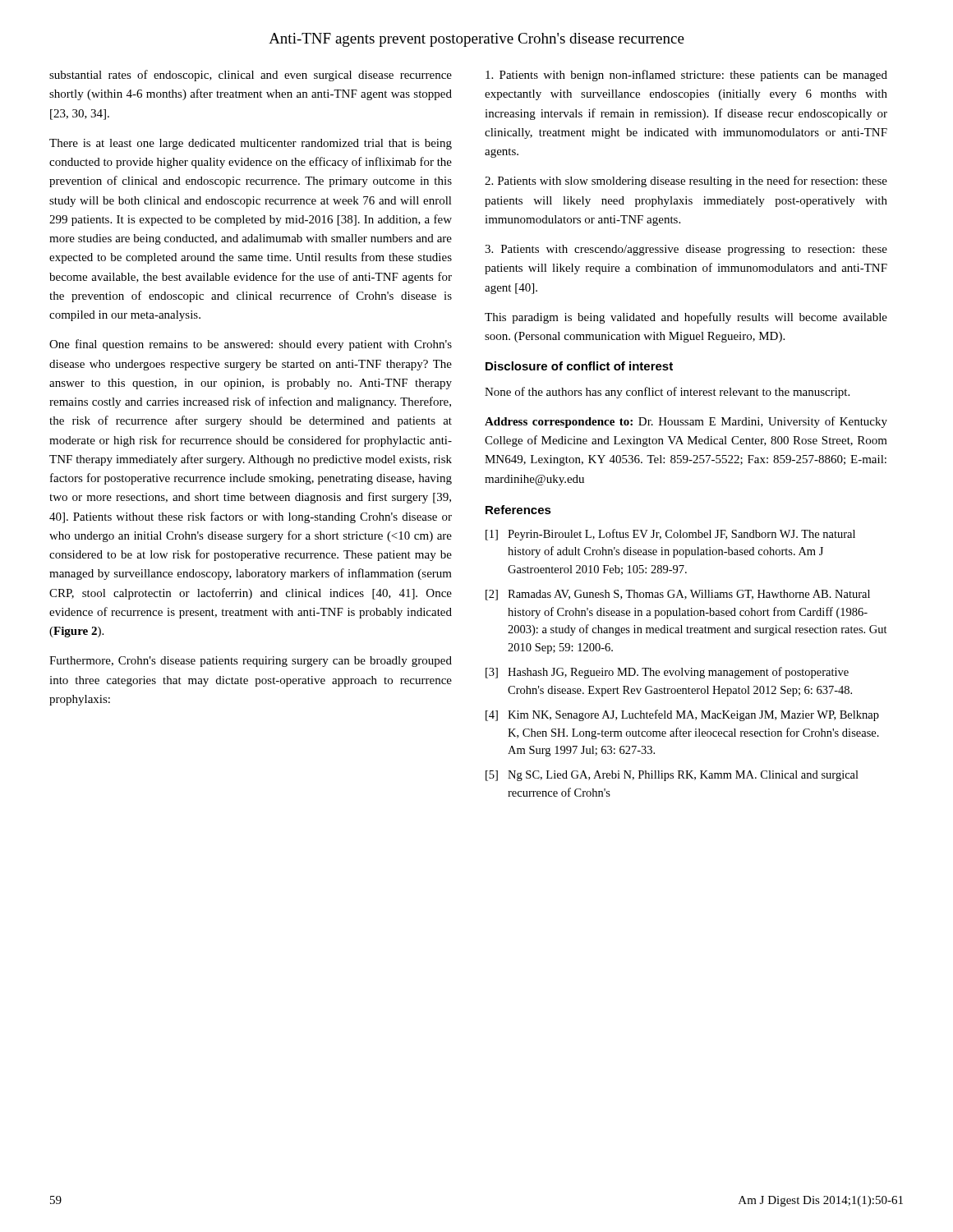Viewport: 953px width, 1232px height.
Task: Locate the list item that says "[2] Ramadas AV, Gunesh S, Thomas GA,"
Action: tap(686, 621)
